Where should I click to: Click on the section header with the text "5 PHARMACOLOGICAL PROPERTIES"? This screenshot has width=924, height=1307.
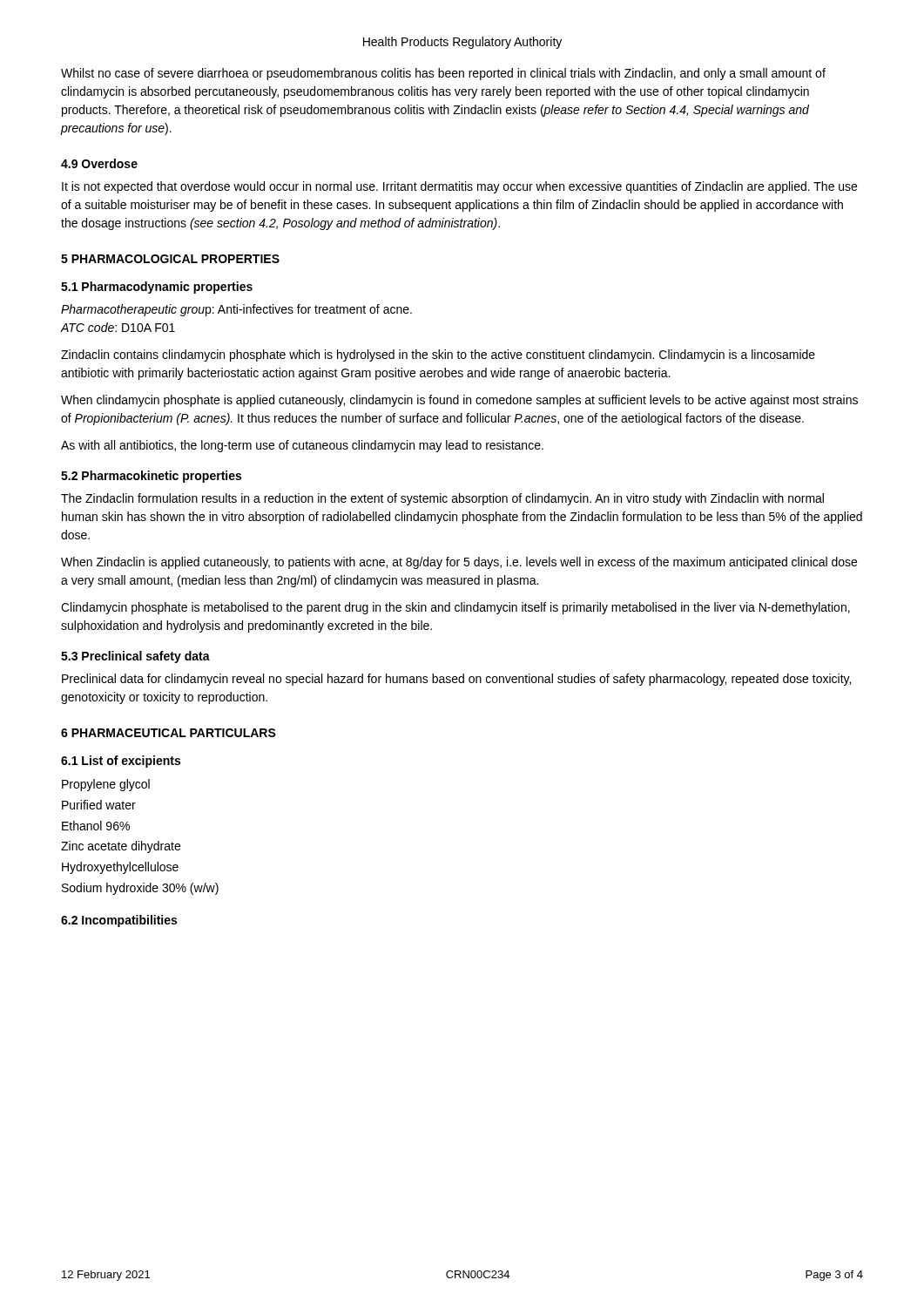pos(170,259)
